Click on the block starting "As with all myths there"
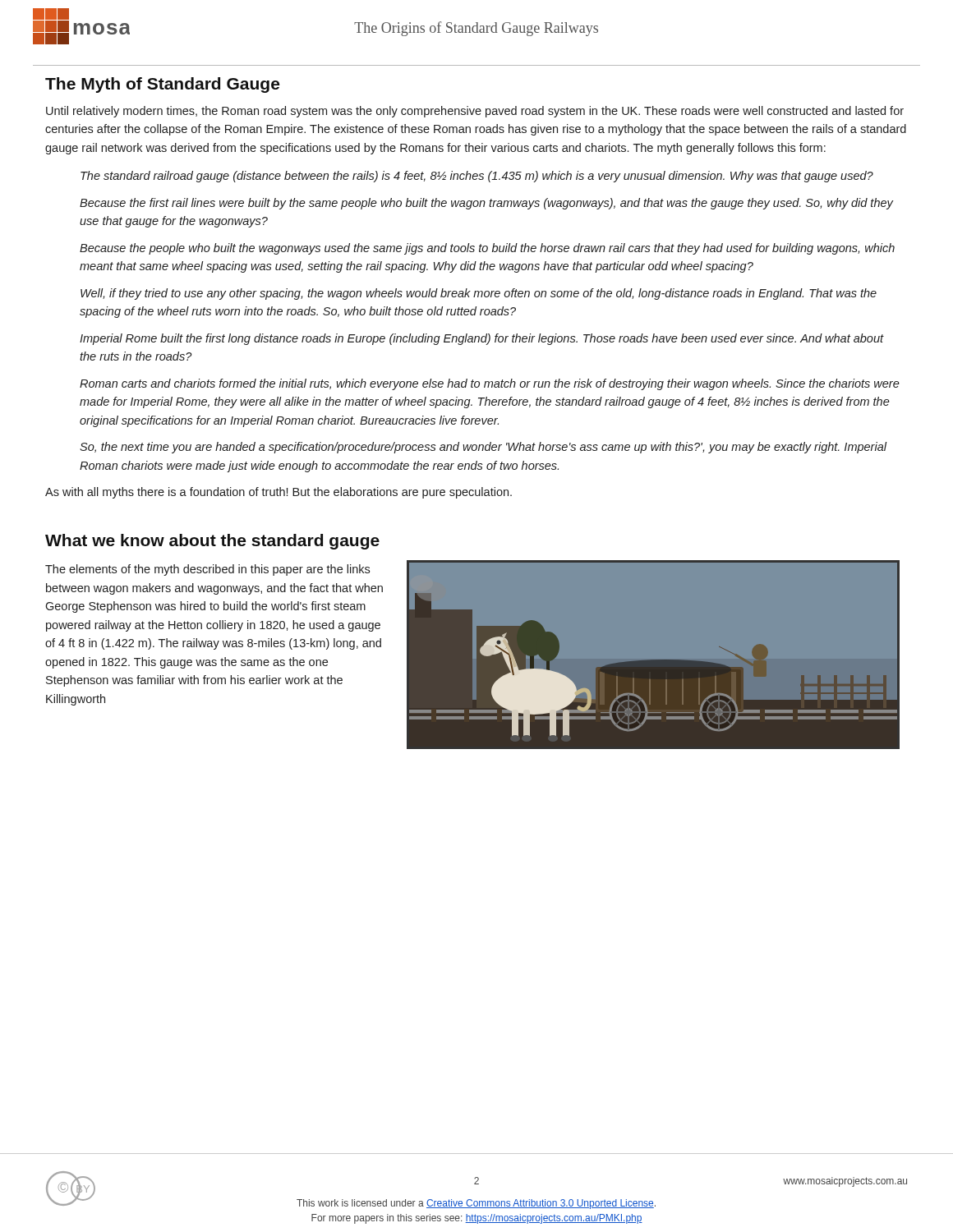 (279, 492)
